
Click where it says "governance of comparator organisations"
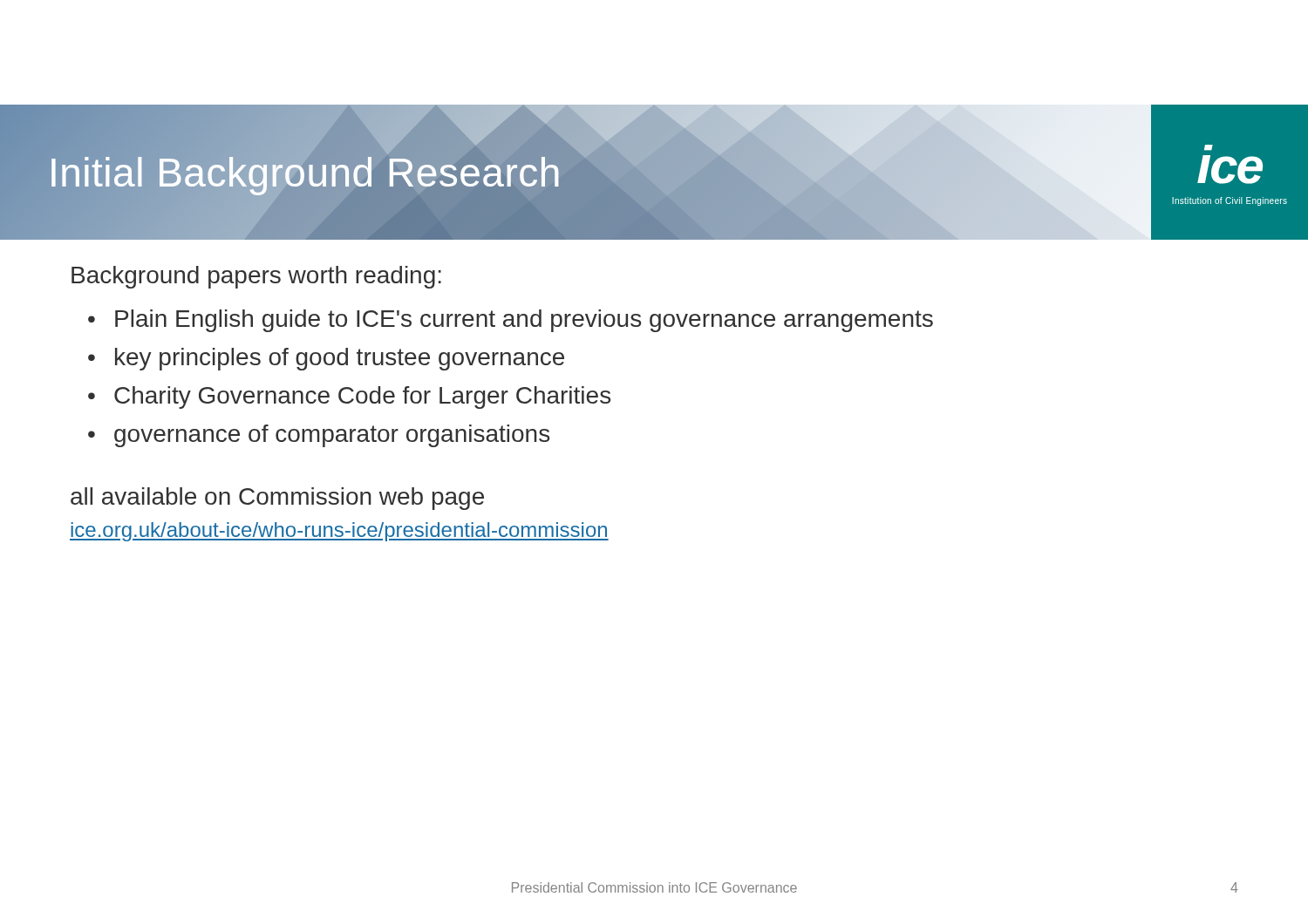tap(332, 434)
